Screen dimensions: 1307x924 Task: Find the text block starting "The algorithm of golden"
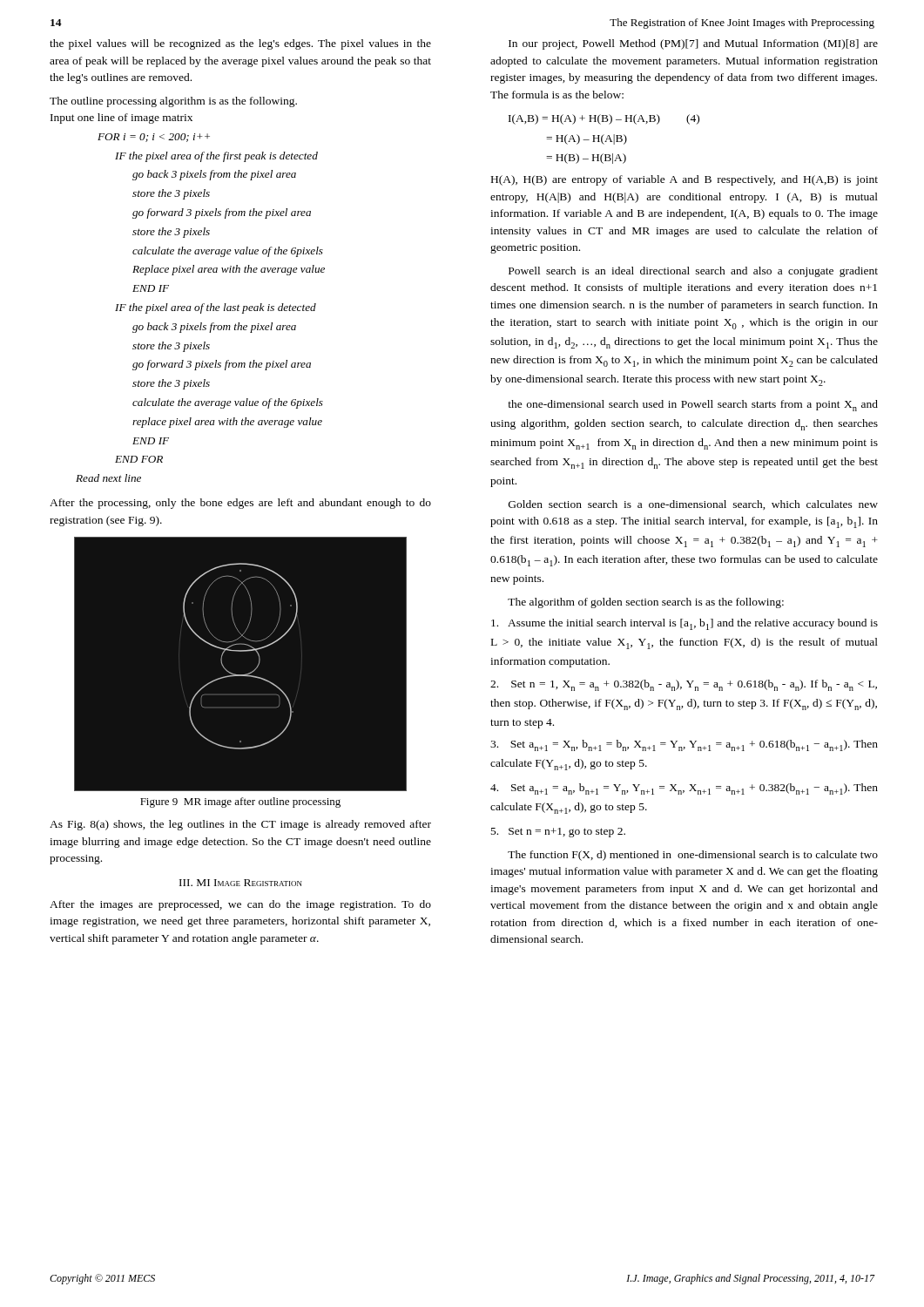[x=684, y=602]
